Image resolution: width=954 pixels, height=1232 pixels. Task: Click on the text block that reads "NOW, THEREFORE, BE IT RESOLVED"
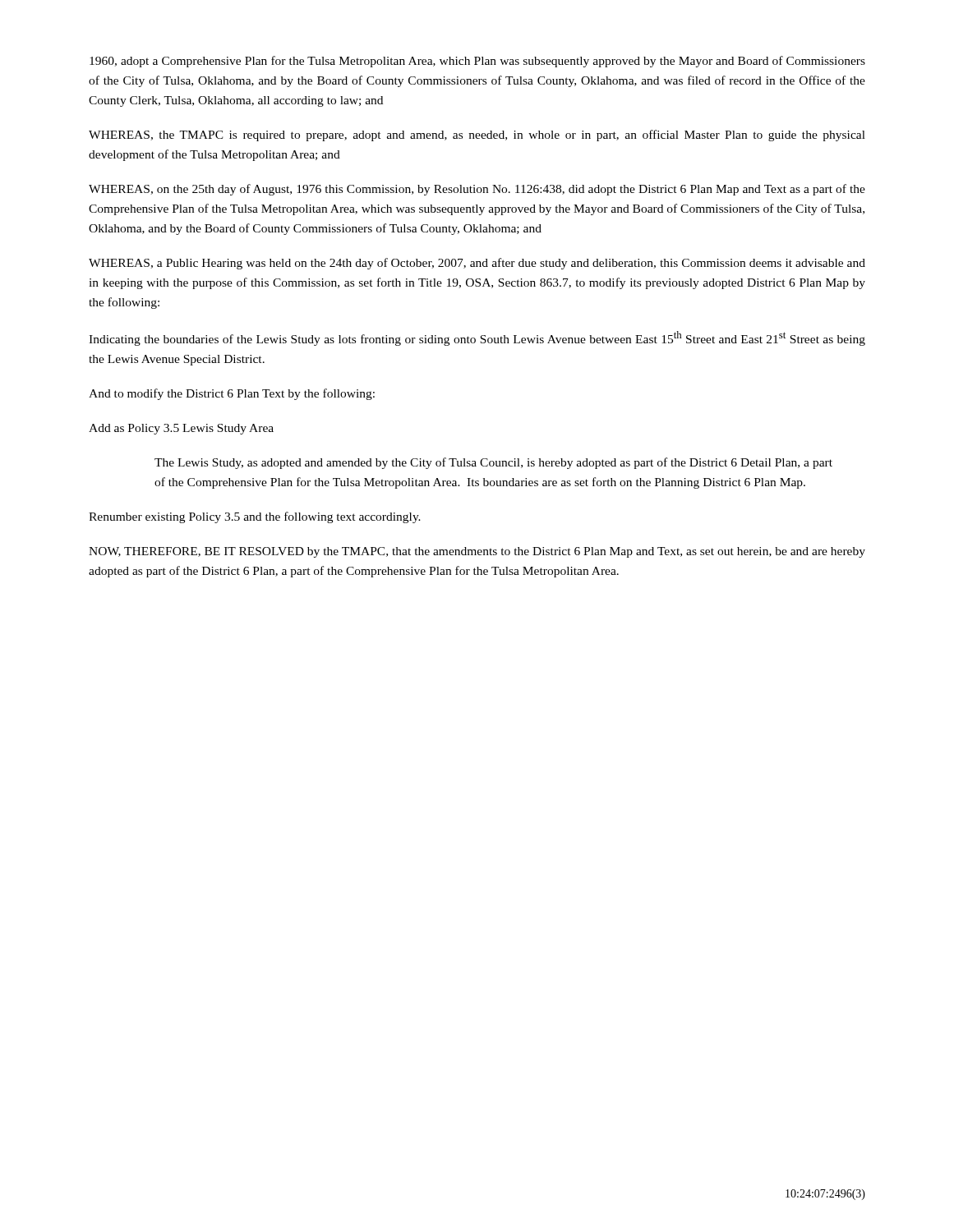[477, 561]
